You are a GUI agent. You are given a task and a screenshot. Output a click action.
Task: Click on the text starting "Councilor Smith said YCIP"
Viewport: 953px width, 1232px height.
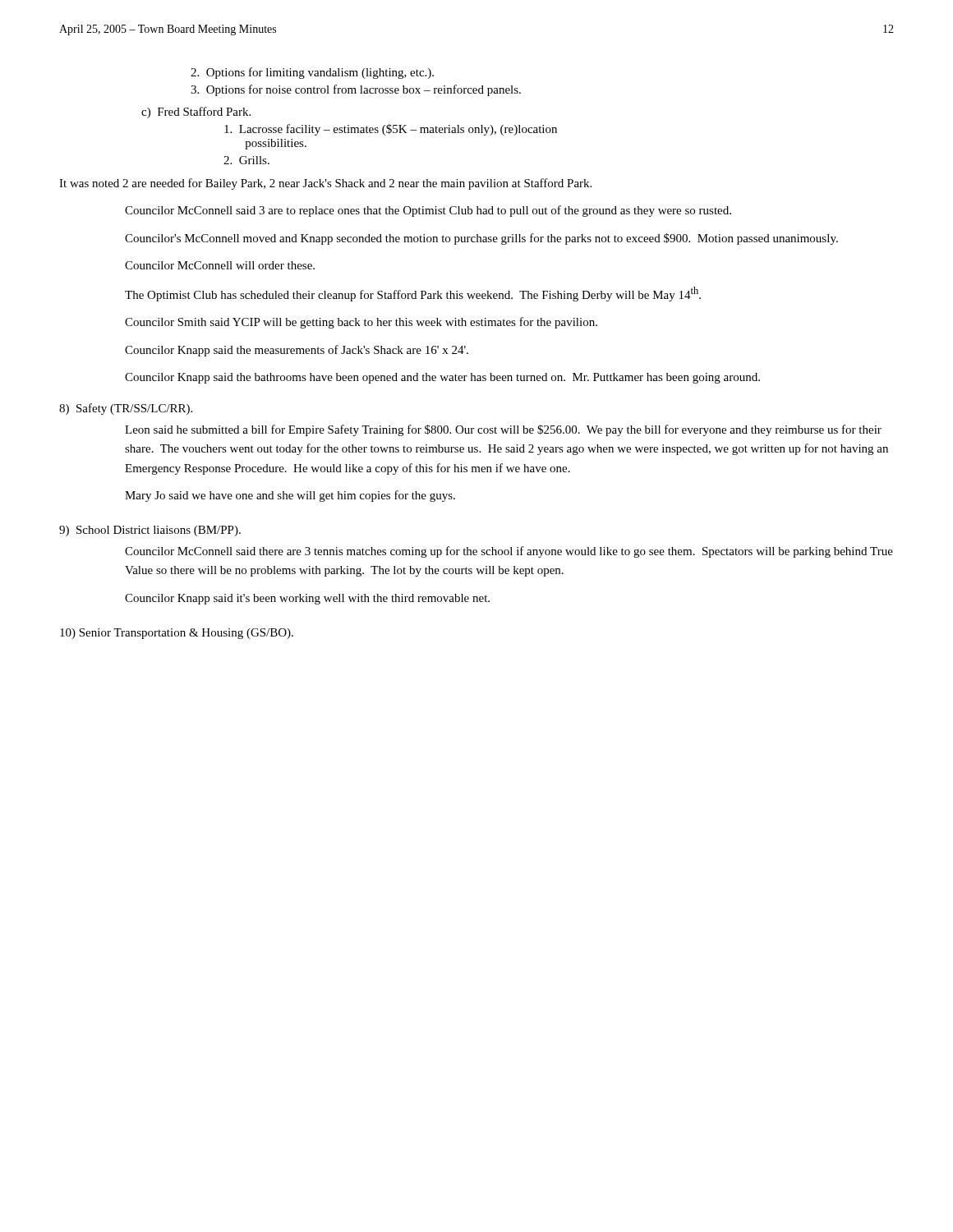(361, 322)
